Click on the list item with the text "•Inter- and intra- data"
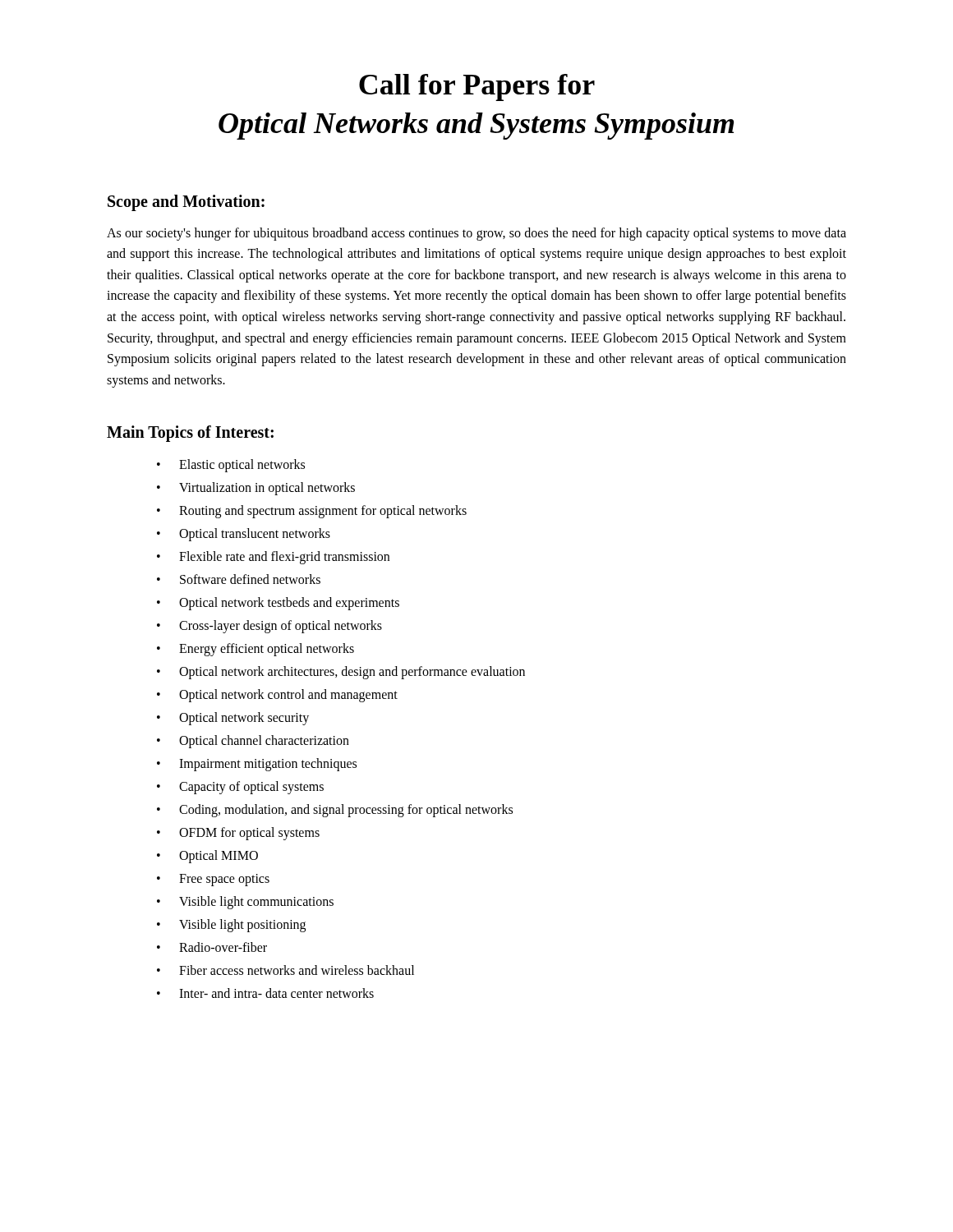 coord(265,994)
